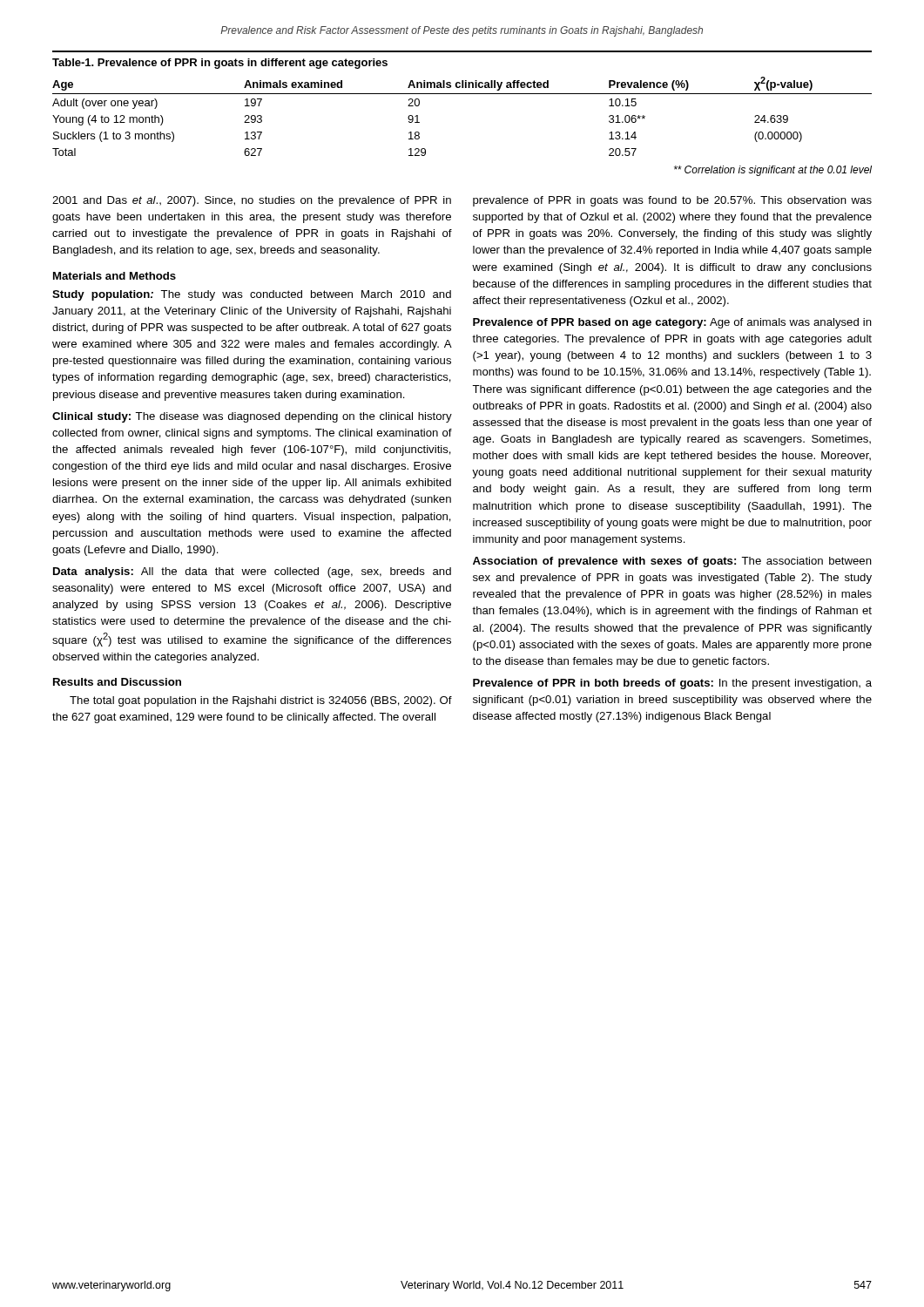The height and width of the screenshot is (1307, 924).
Task: Click the passage that begins "Prevalence of PPR in"
Action: pos(672,699)
